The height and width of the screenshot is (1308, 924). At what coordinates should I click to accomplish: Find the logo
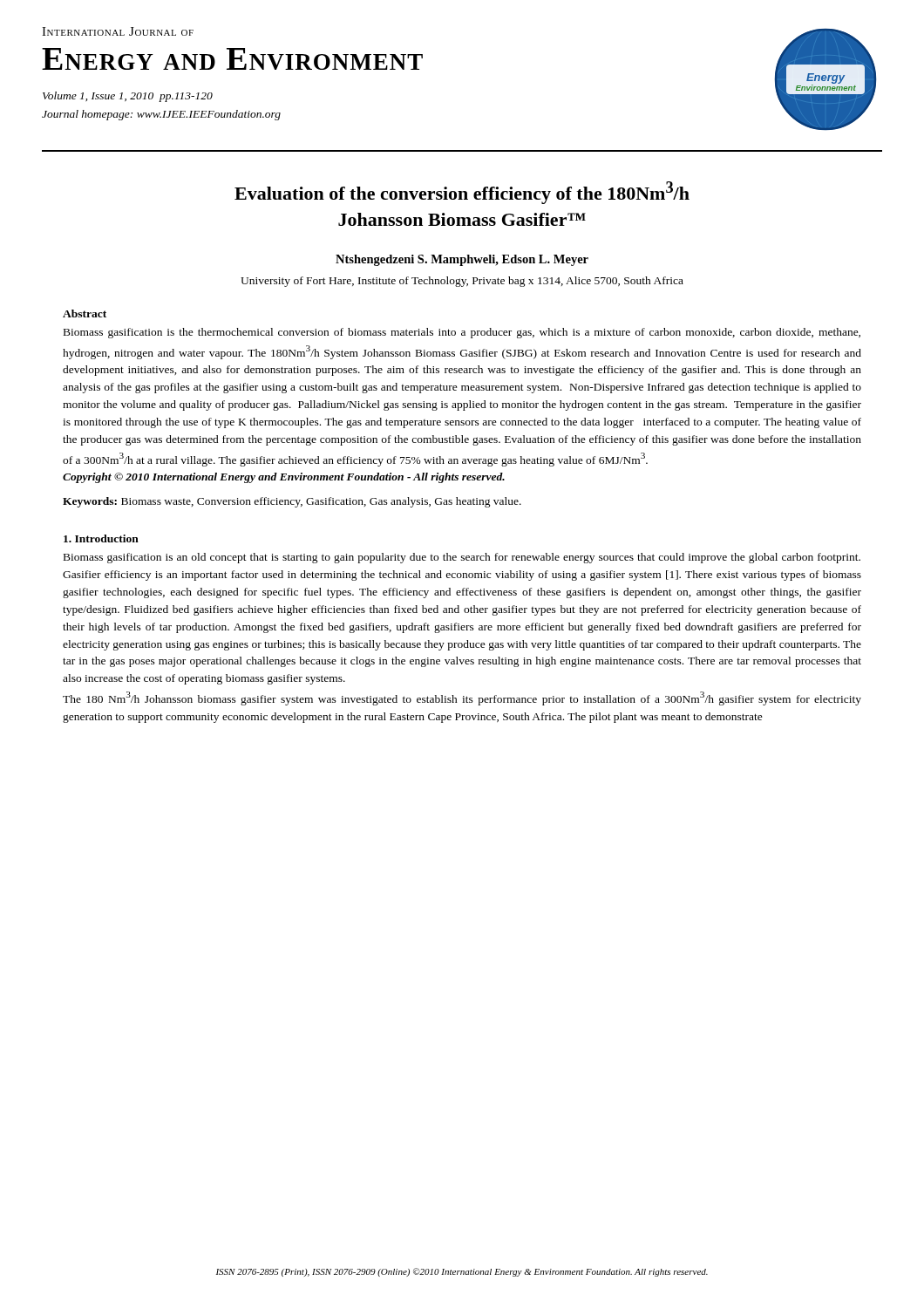pos(826,79)
